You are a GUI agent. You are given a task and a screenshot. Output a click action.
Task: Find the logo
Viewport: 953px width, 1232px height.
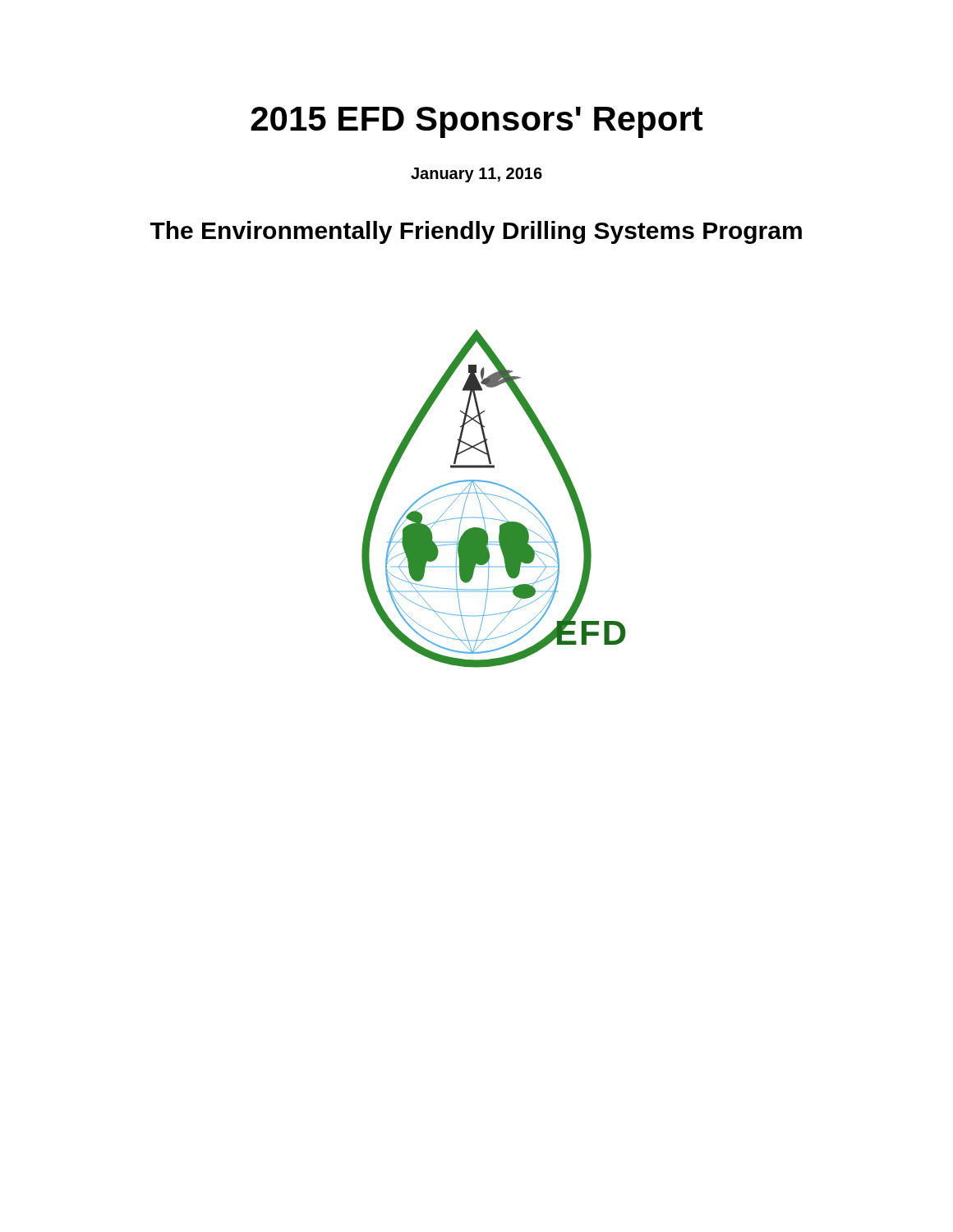476,497
